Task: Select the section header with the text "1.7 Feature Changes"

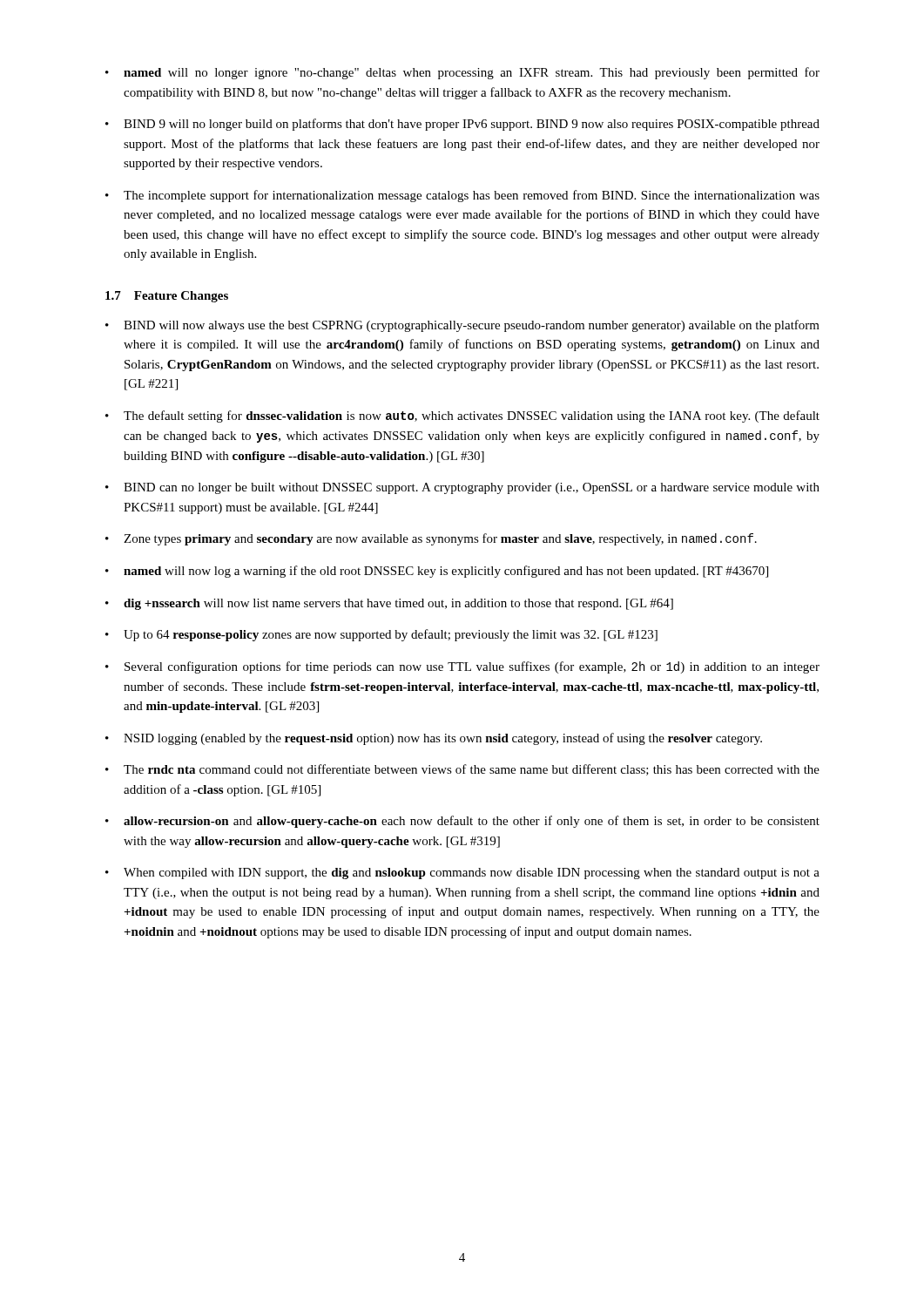Action: coord(166,295)
